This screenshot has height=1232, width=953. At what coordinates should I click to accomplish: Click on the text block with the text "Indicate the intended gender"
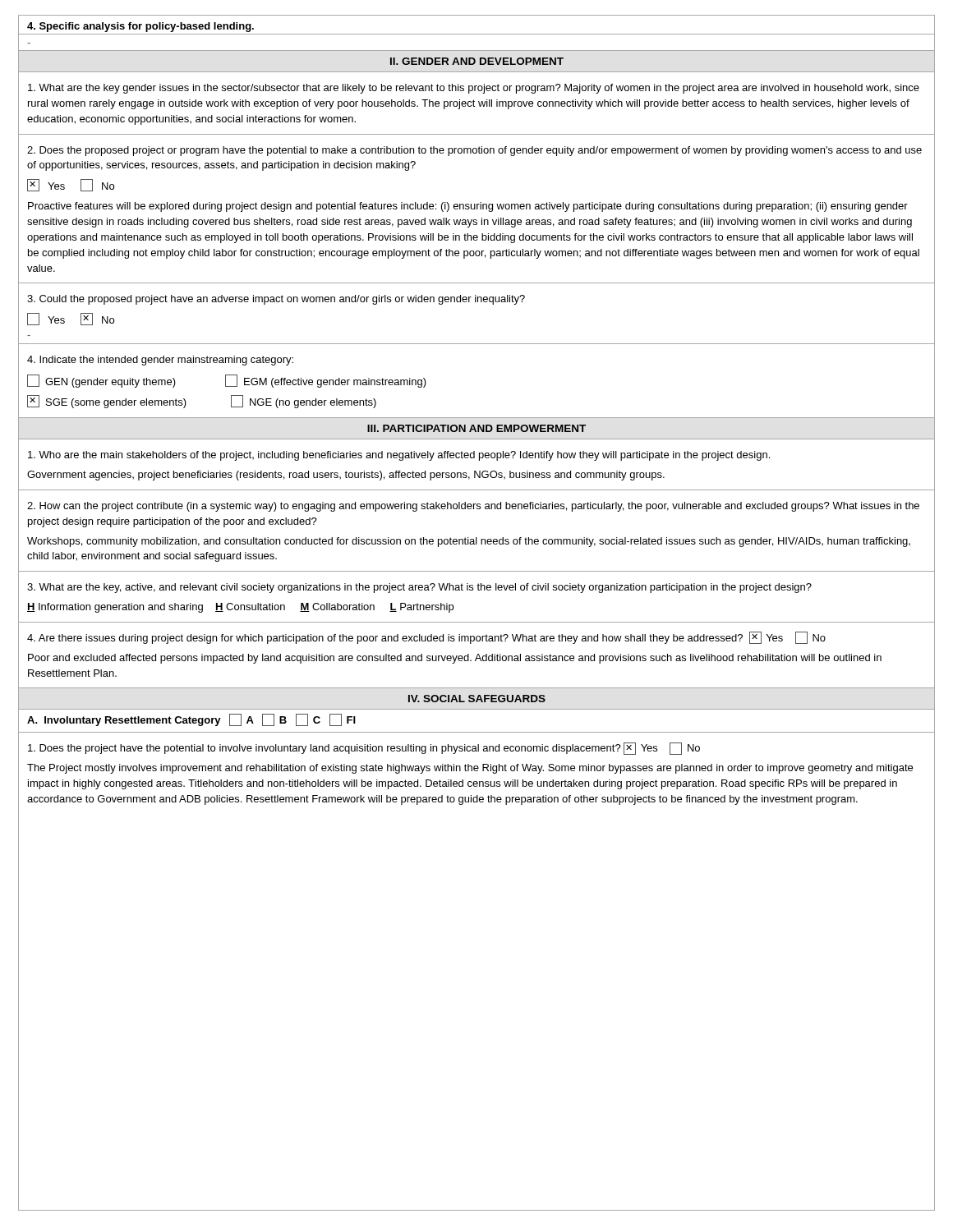160,361
